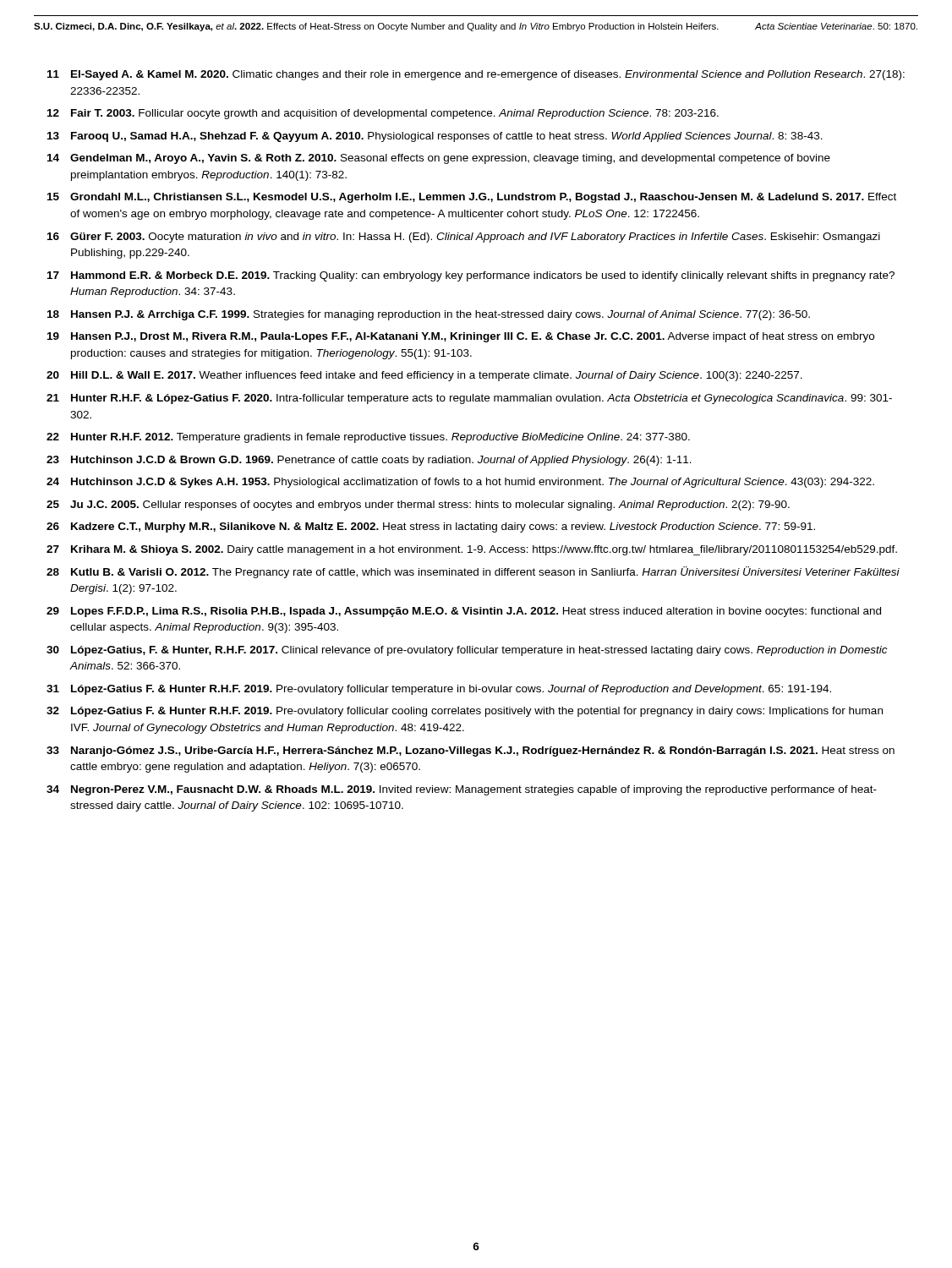Click the passage that begins "25 Ju J.C. 2005. Cellular responses of"
This screenshot has height=1268, width=952.
click(x=476, y=504)
